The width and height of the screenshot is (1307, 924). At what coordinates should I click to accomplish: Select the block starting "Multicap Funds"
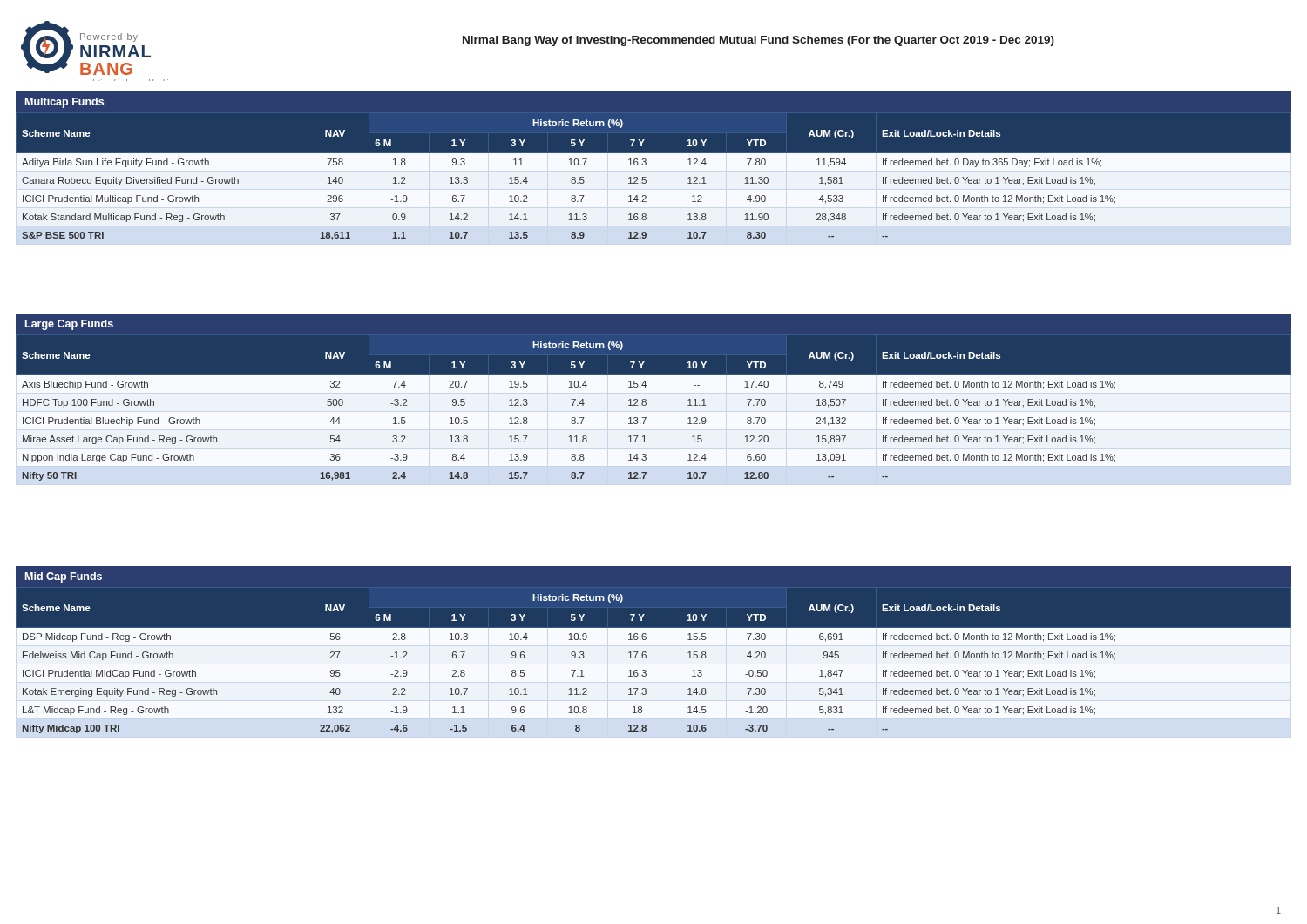click(64, 102)
